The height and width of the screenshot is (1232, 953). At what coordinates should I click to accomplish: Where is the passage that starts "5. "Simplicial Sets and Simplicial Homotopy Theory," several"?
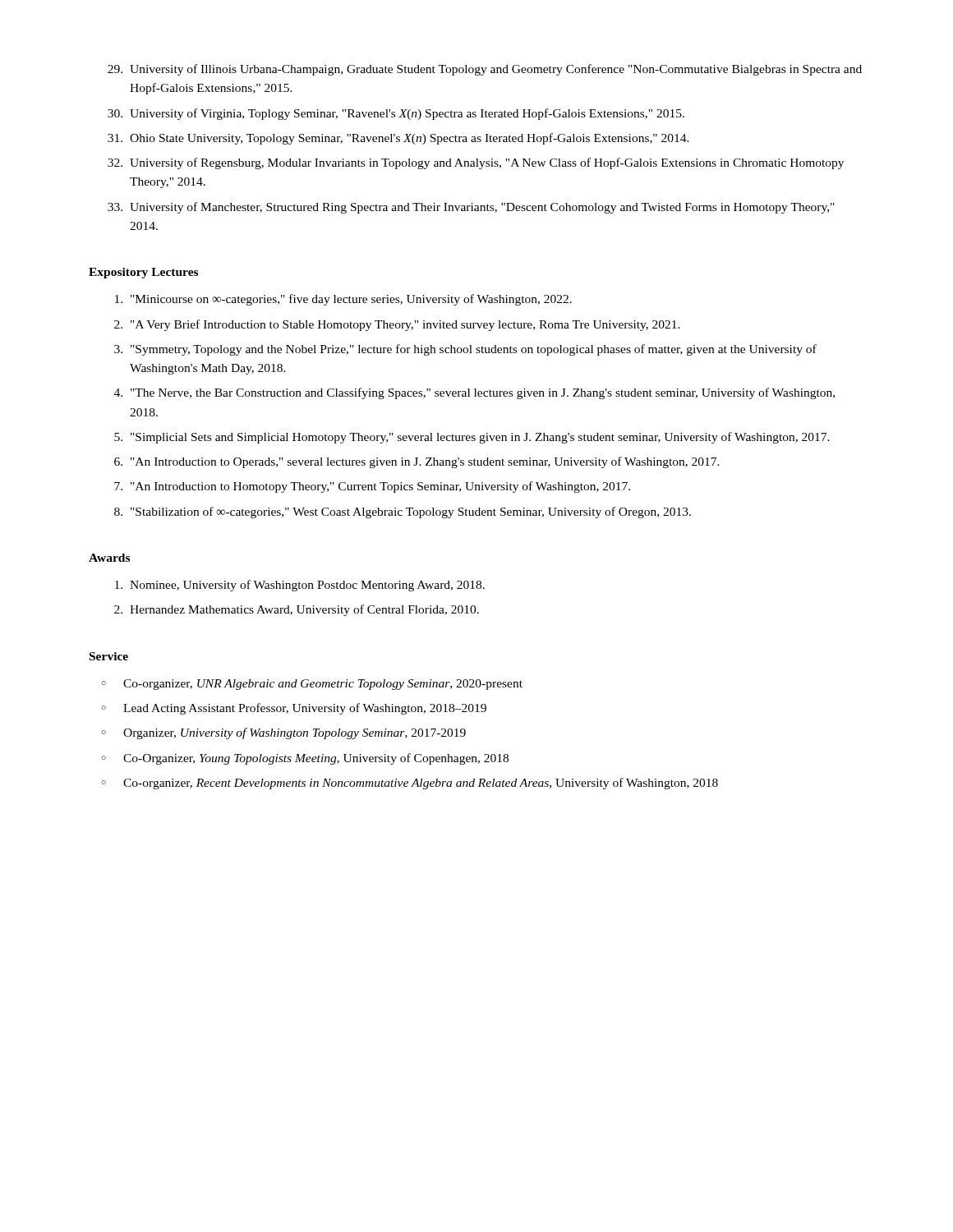[459, 436]
